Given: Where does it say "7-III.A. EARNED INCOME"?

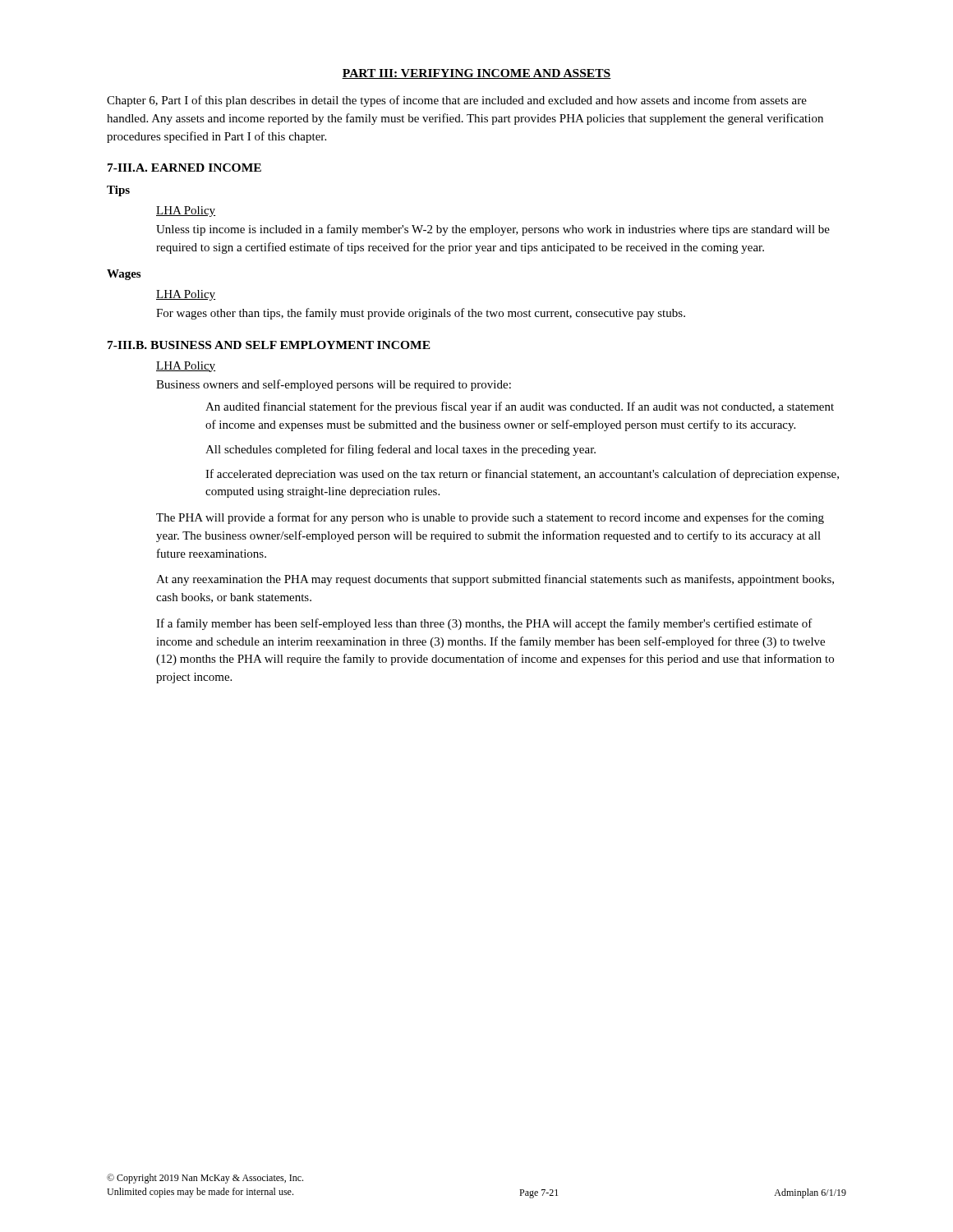Looking at the screenshot, I should click(x=184, y=167).
